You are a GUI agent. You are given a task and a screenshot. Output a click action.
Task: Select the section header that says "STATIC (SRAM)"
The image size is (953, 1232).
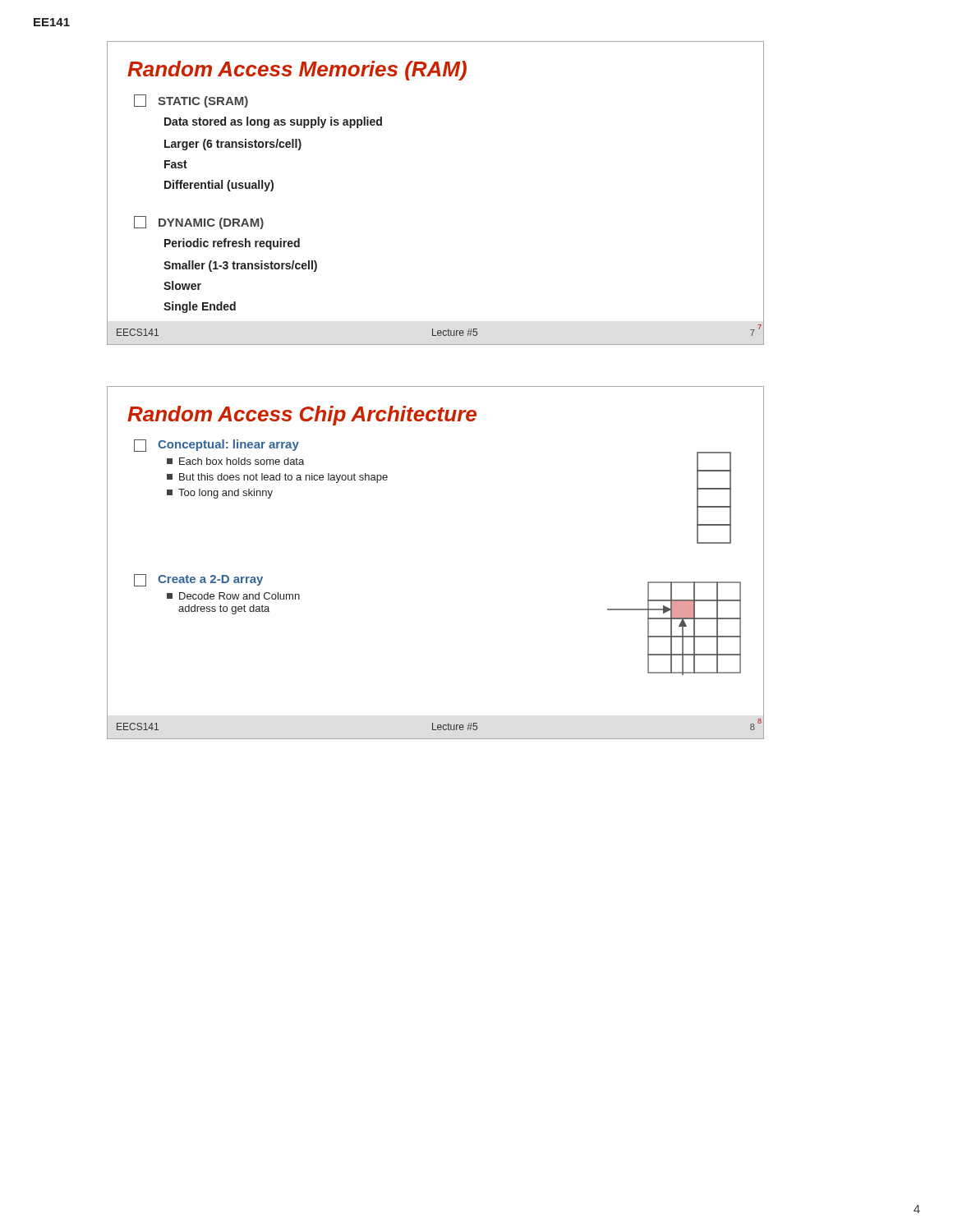(191, 101)
